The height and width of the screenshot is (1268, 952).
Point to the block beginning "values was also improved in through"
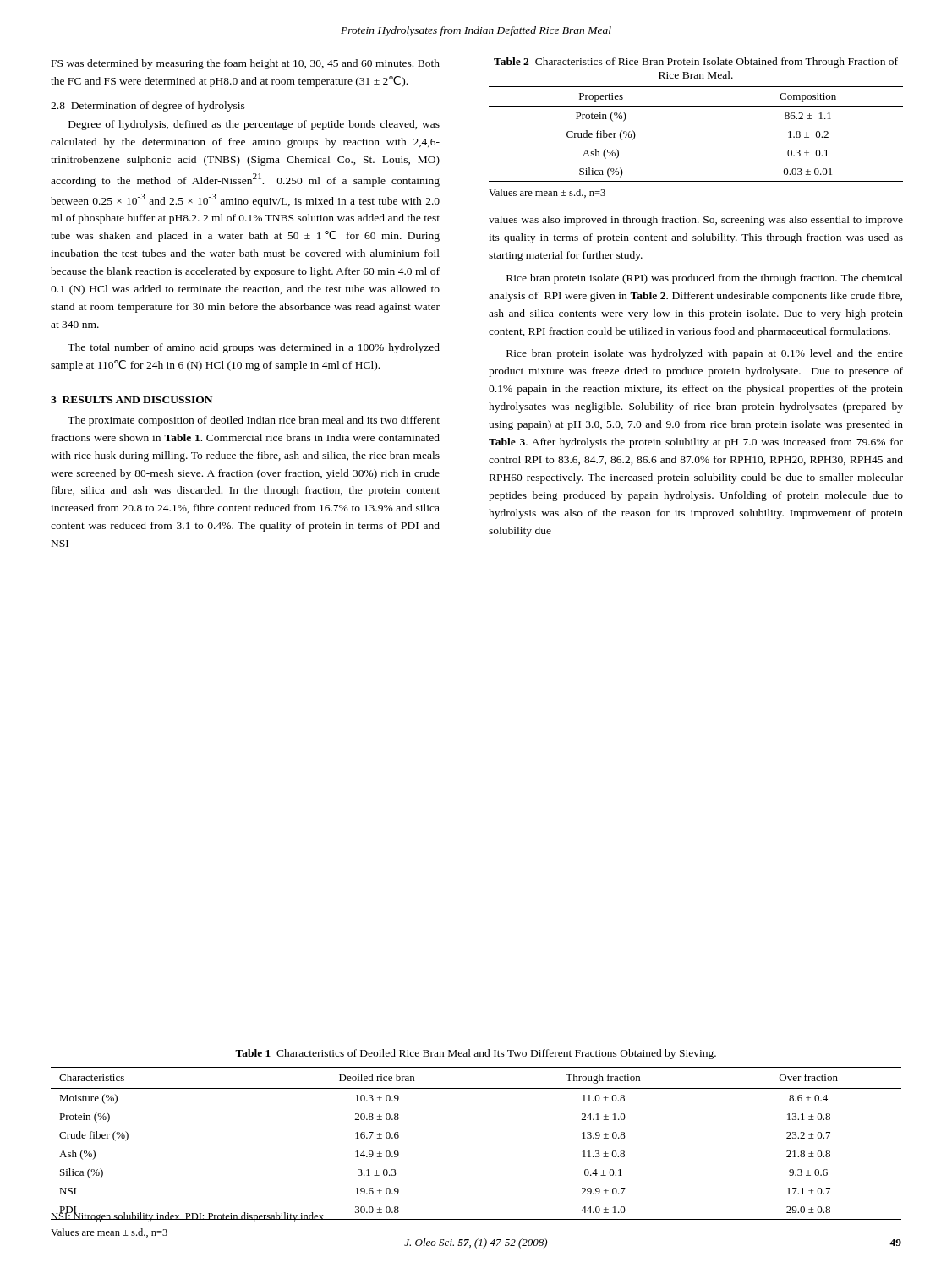click(x=696, y=376)
